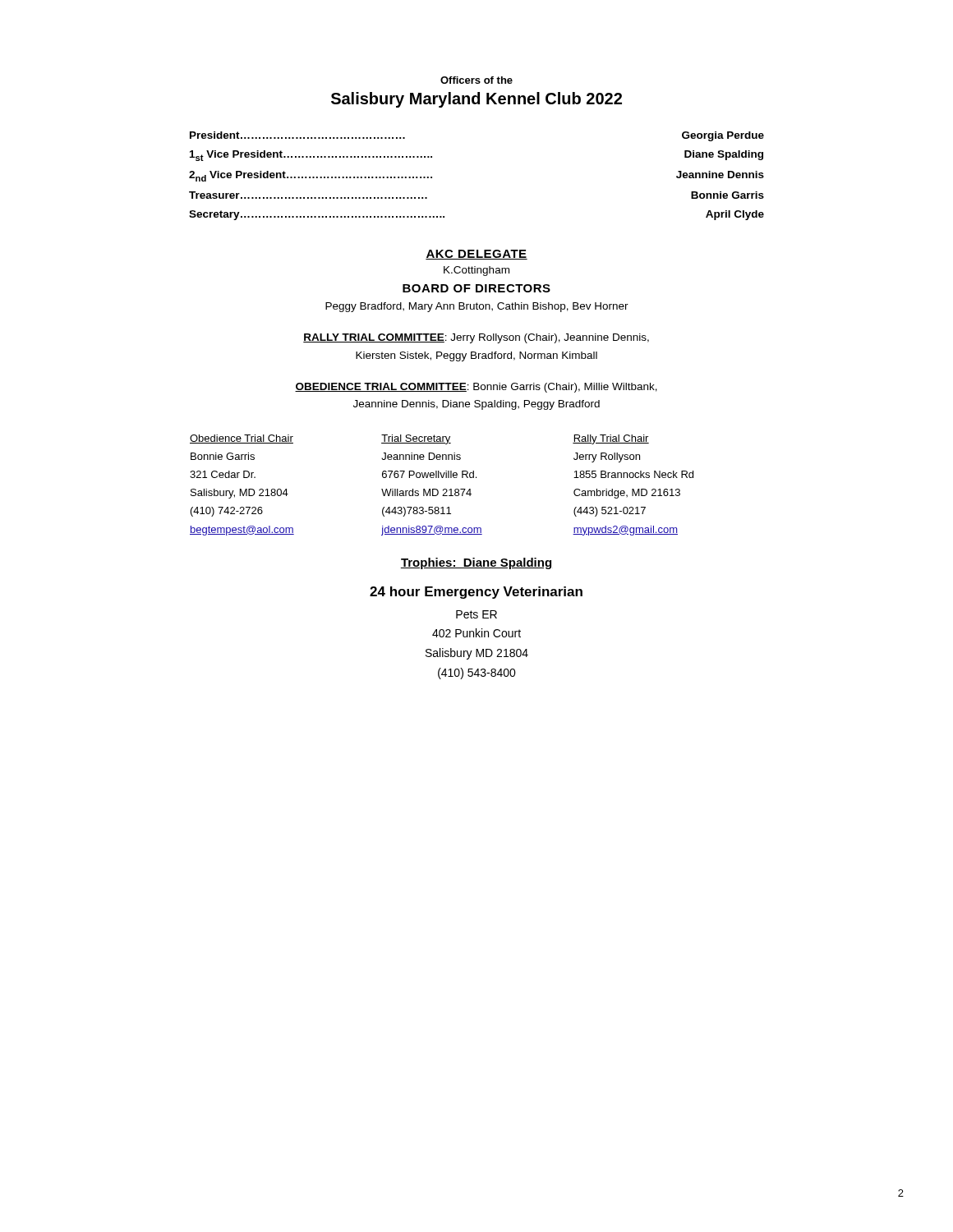The image size is (953, 1232).
Task: Find the element starting "OBEDIENCE TRIAL COMMITTEE: Bonnie Garris (Chair), Millie"
Action: (x=476, y=395)
